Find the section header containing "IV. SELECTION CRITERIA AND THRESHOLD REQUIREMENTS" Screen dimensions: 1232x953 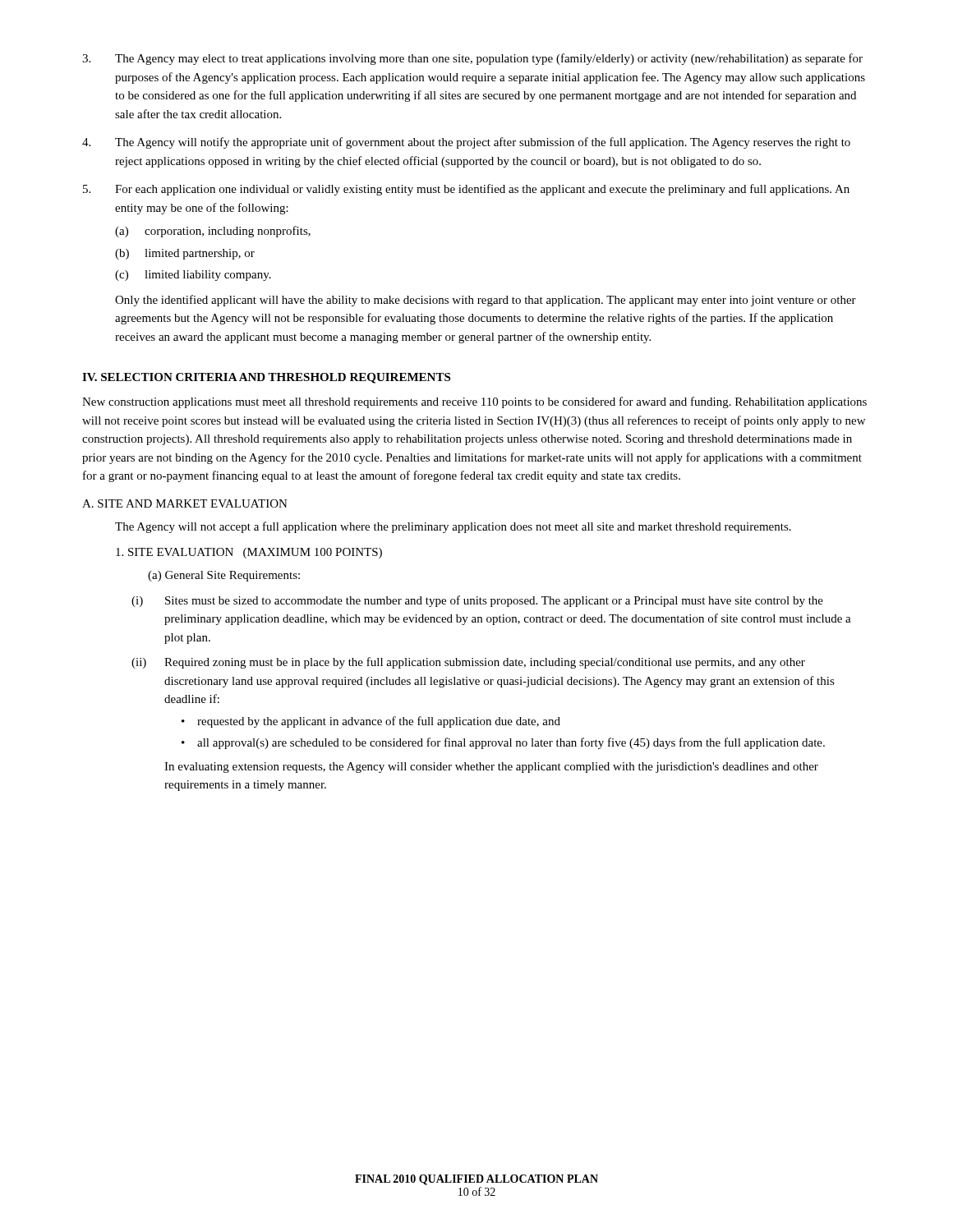pos(266,377)
